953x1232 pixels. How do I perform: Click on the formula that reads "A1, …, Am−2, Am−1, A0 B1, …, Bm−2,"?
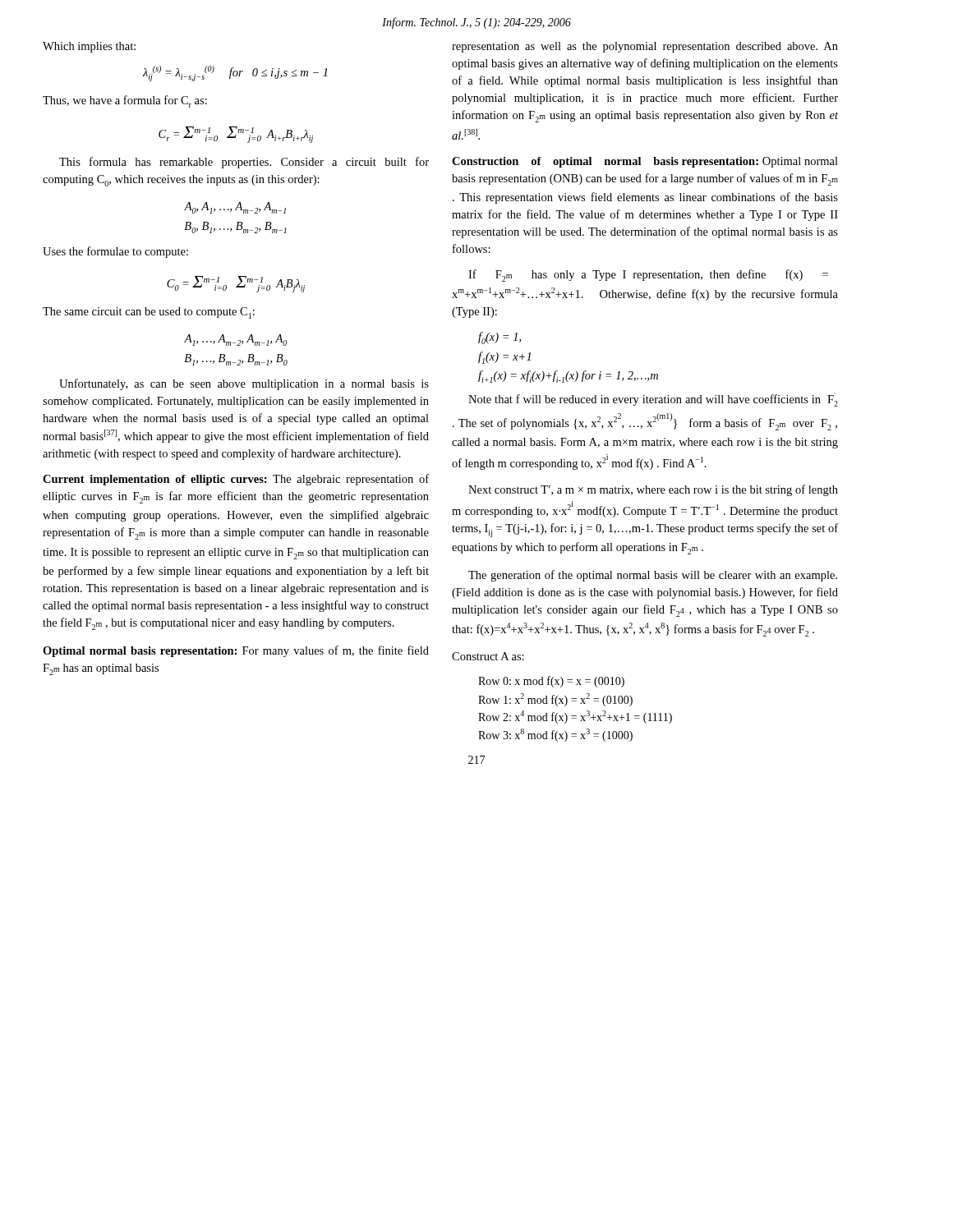pyautogui.click(x=236, y=349)
